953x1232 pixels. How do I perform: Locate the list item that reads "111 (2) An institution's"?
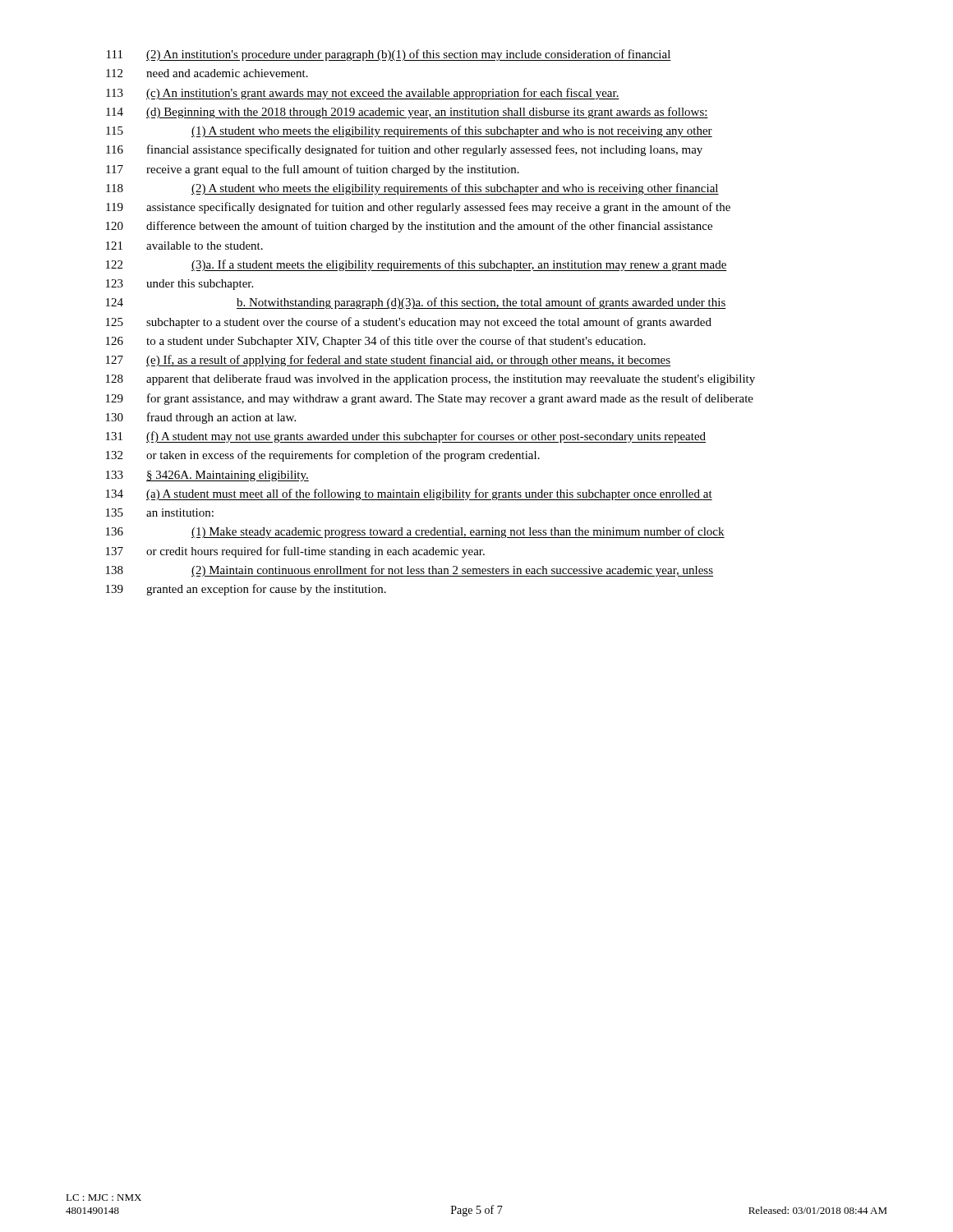(x=476, y=55)
